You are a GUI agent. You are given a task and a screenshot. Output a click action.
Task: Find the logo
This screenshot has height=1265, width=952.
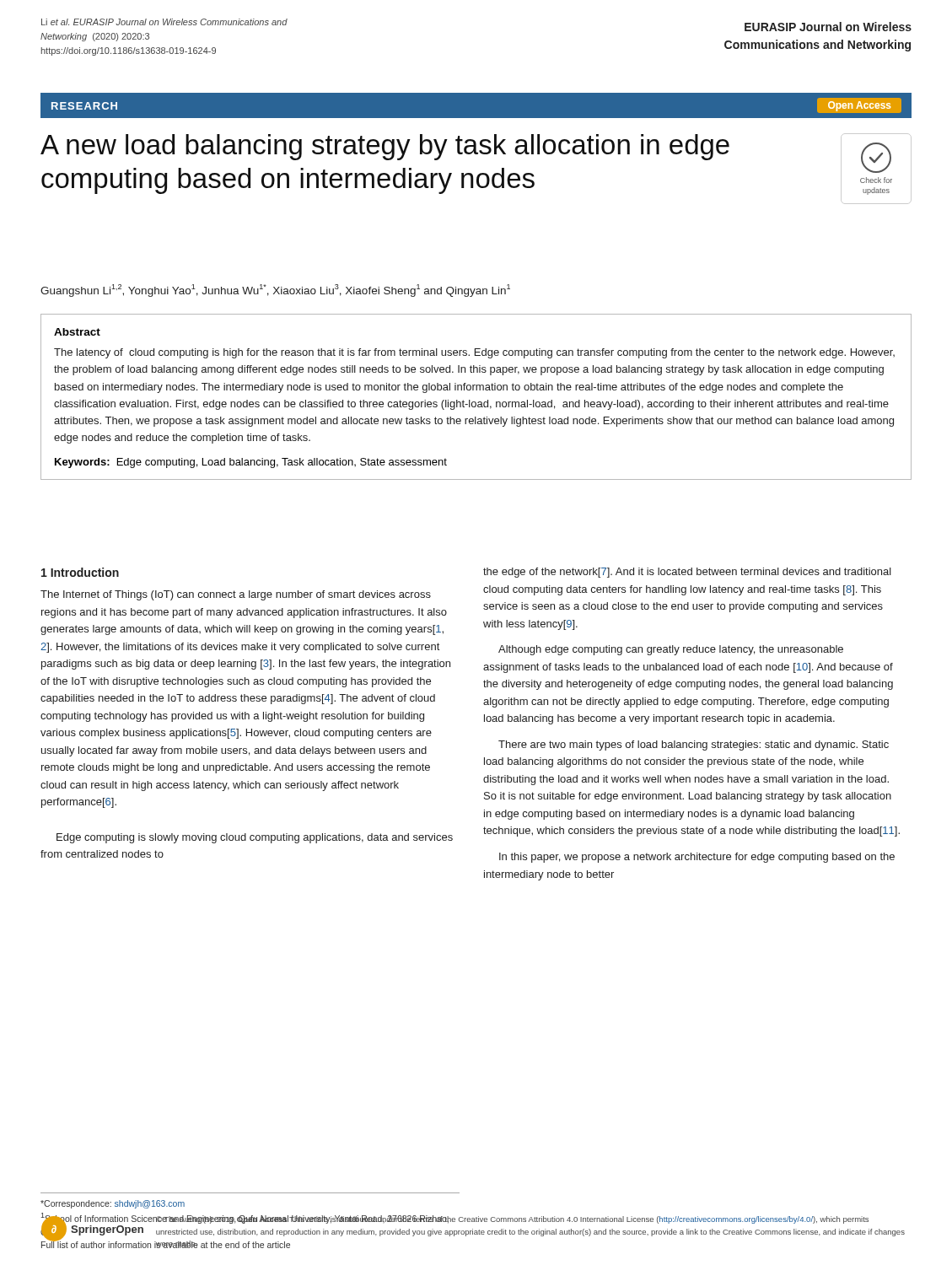click(876, 169)
